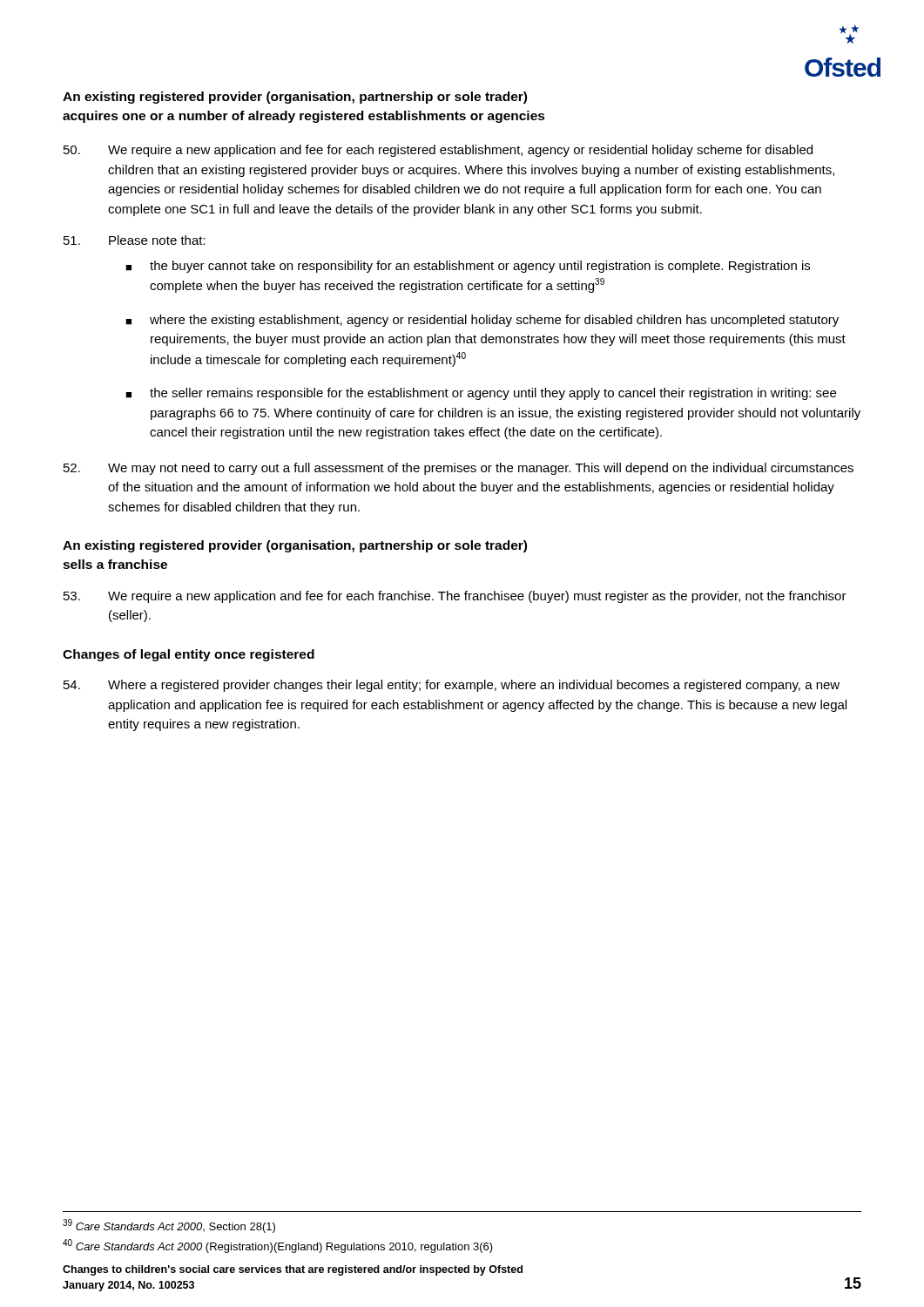The height and width of the screenshot is (1307, 924).
Task: Locate the passage starting "Please note that:"
Action: pyautogui.click(x=135, y=240)
